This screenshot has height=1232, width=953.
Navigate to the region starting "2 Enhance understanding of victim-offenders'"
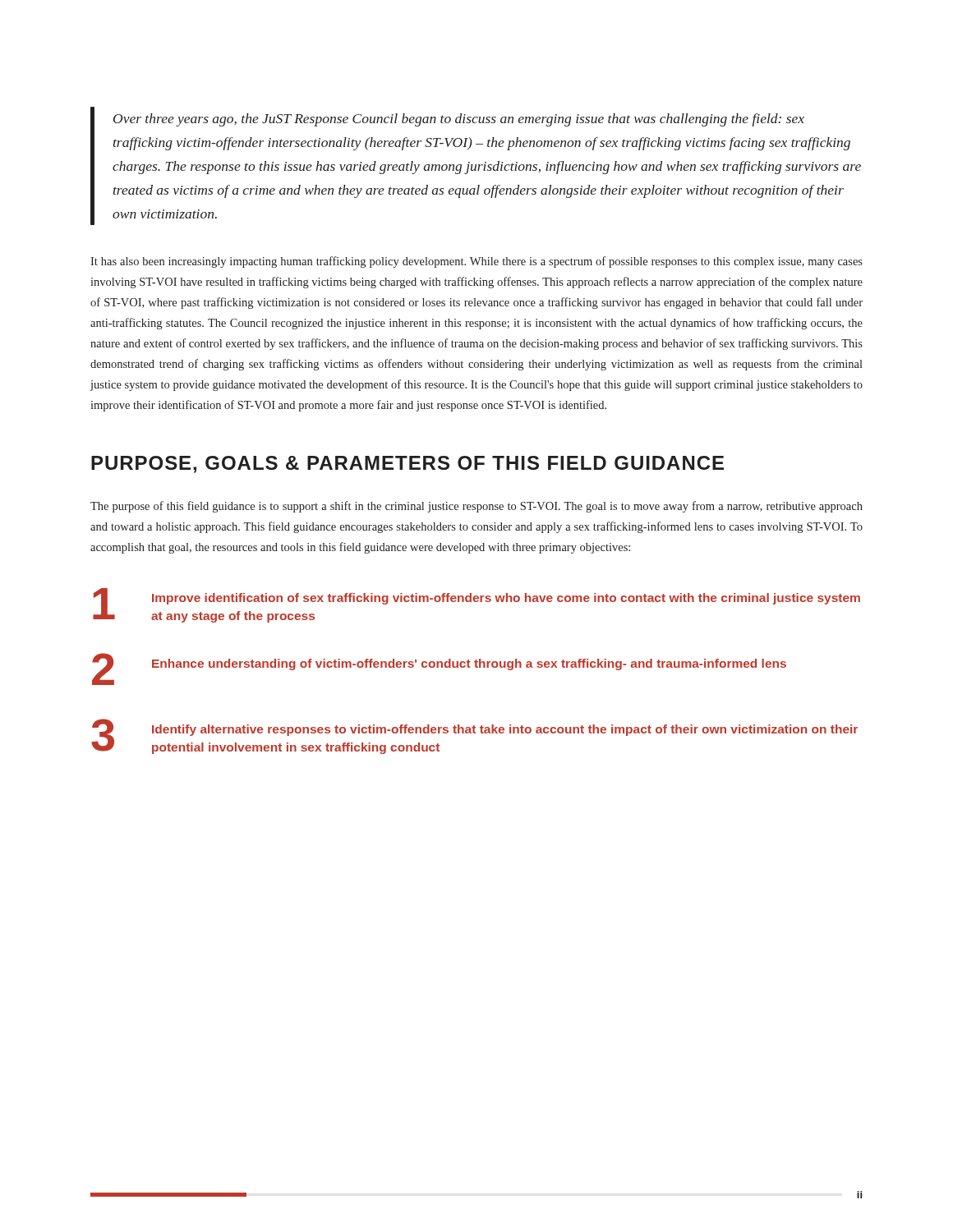click(439, 671)
